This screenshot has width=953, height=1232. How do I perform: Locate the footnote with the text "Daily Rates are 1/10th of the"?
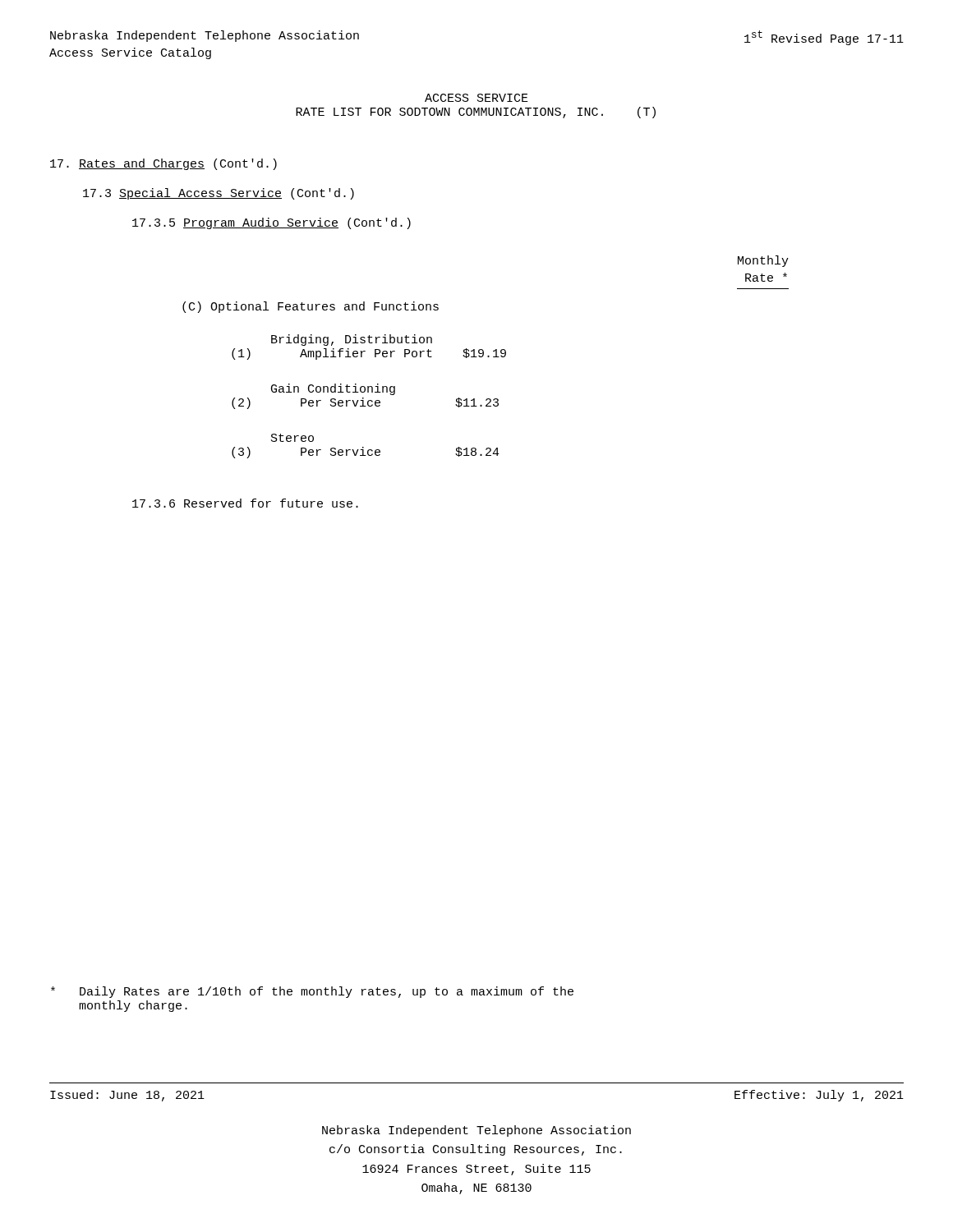(312, 1000)
